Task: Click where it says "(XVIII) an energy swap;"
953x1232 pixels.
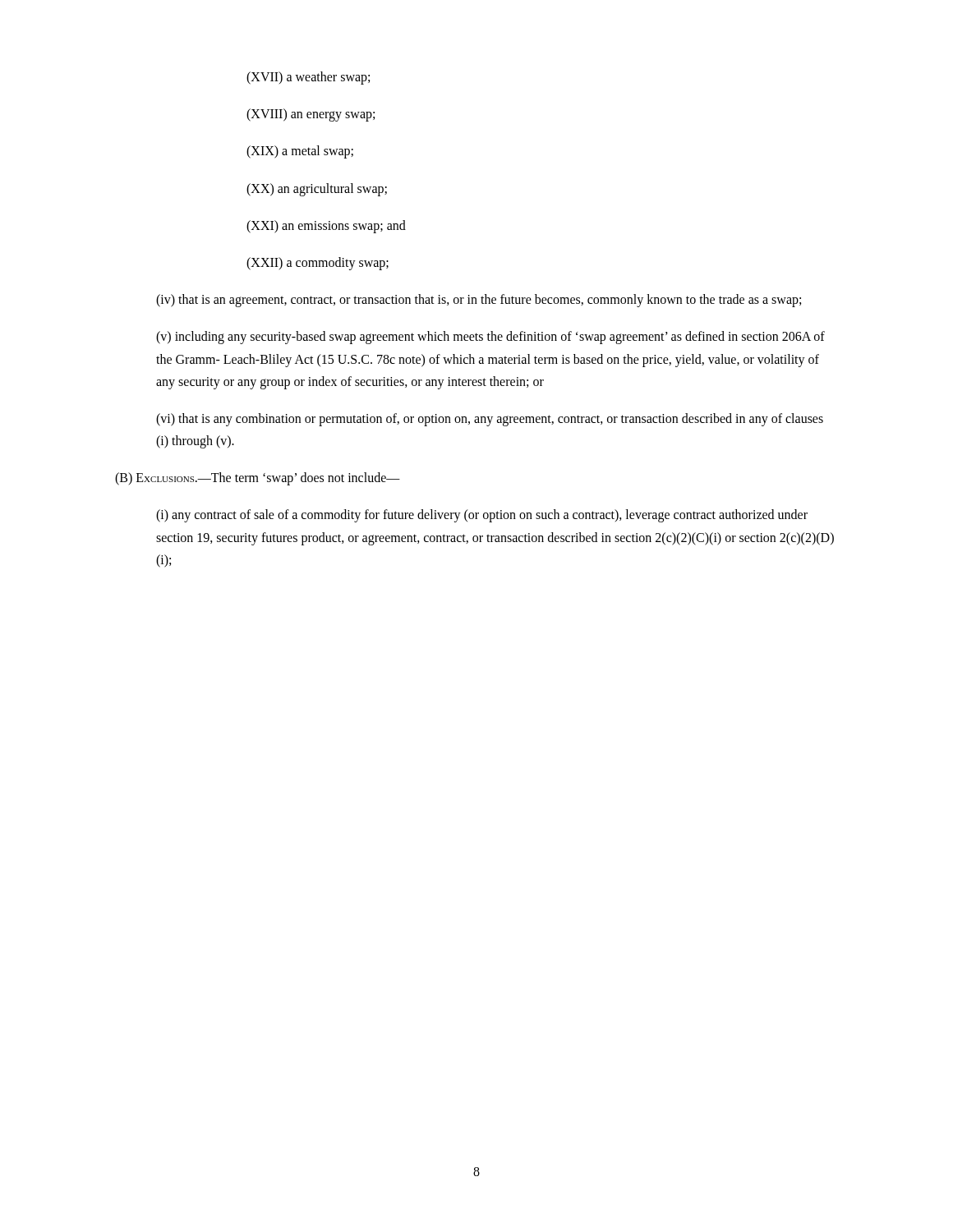Action: (x=311, y=114)
